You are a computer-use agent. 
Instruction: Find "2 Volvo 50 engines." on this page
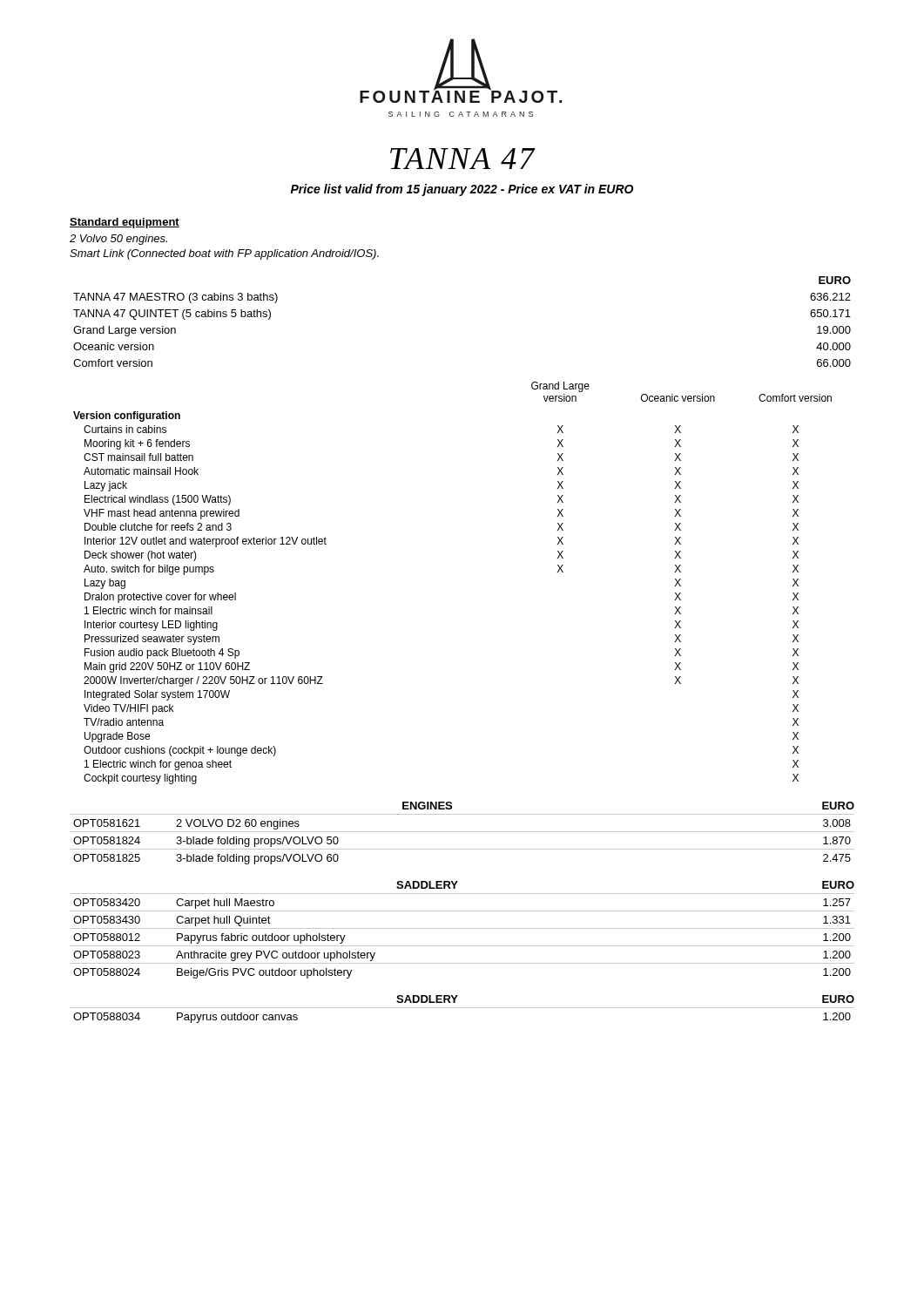tap(119, 238)
